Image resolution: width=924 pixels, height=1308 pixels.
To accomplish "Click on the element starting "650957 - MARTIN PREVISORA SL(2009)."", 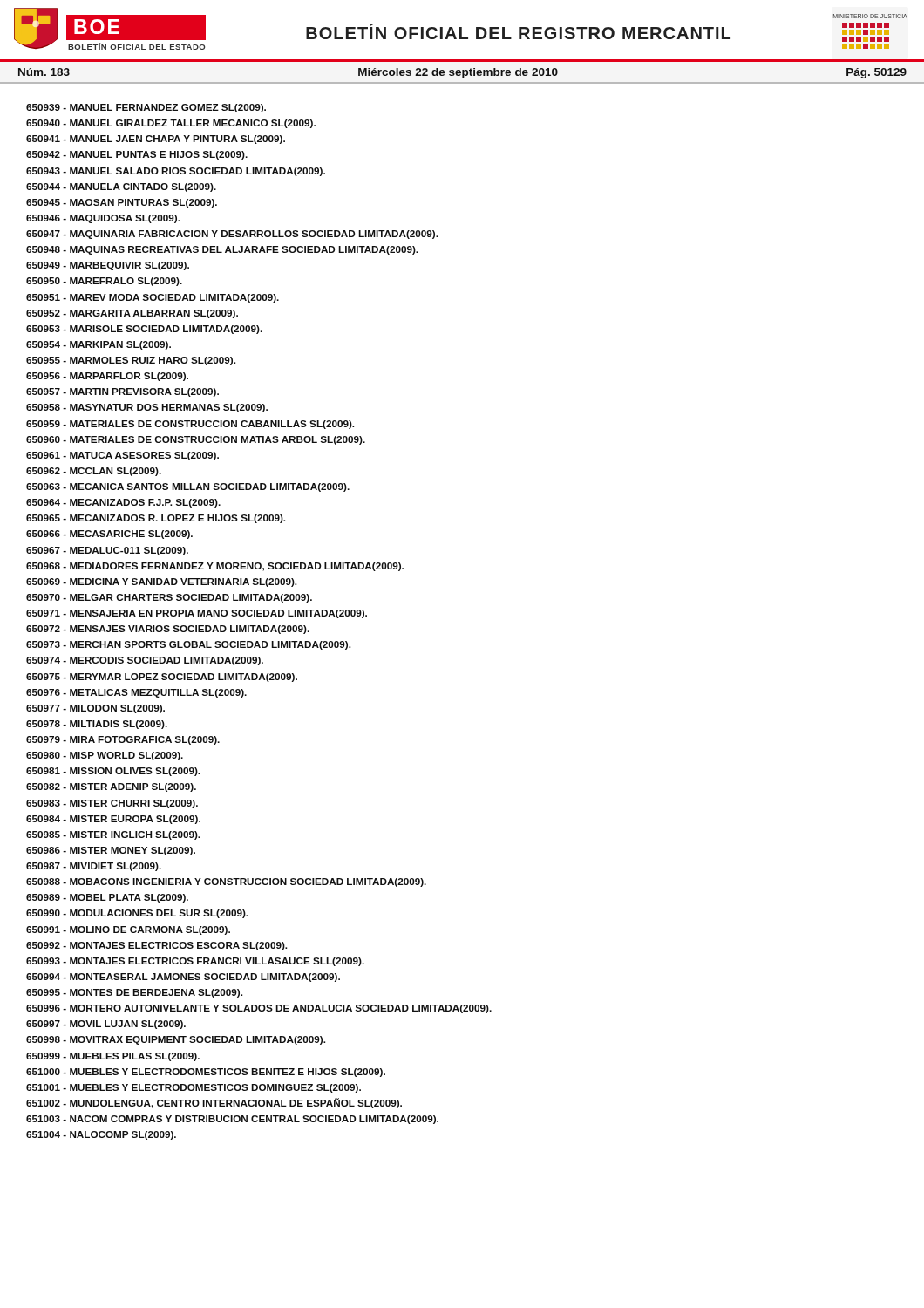I will point(123,391).
